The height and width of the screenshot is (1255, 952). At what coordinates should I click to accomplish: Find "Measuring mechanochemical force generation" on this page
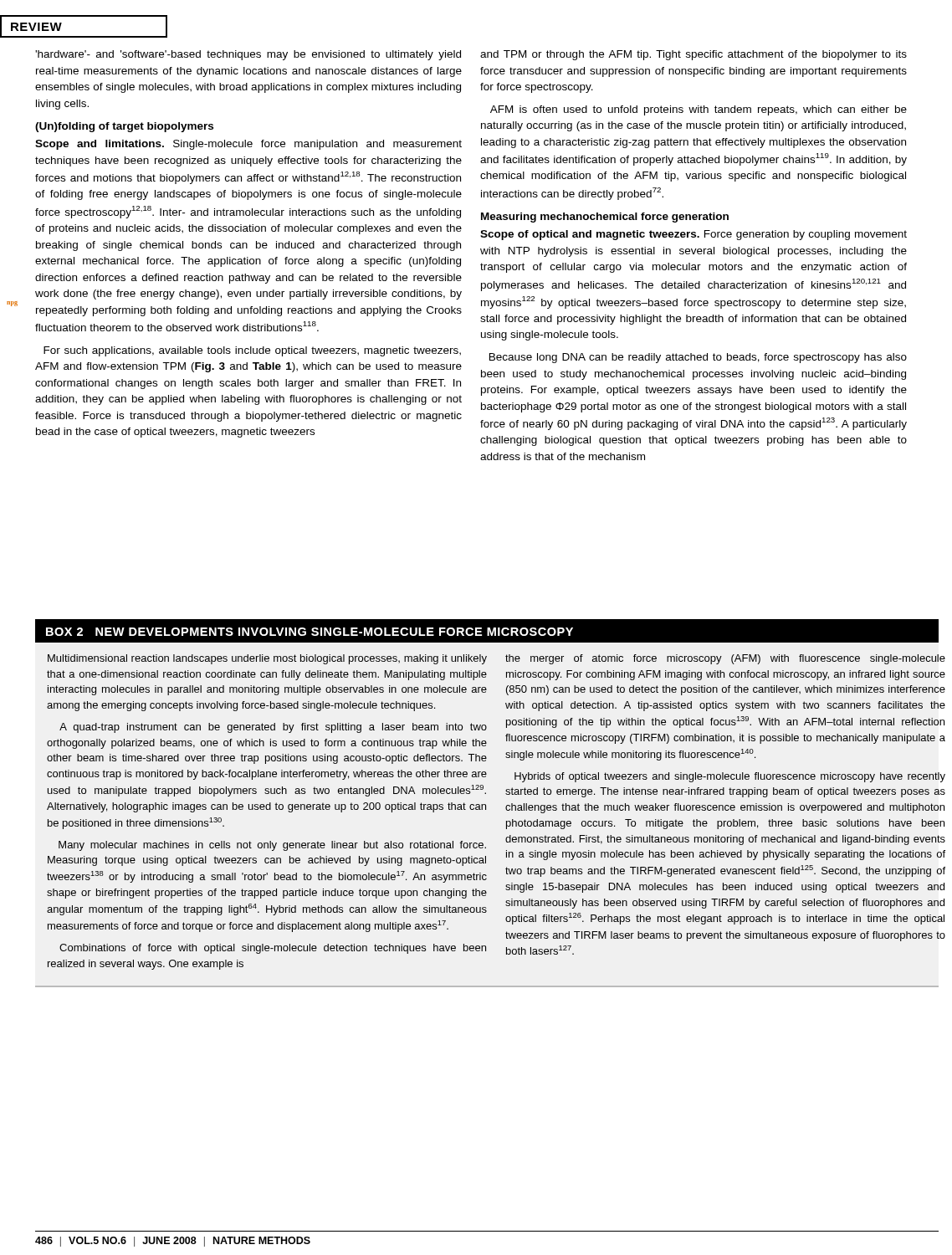[x=605, y=216]
